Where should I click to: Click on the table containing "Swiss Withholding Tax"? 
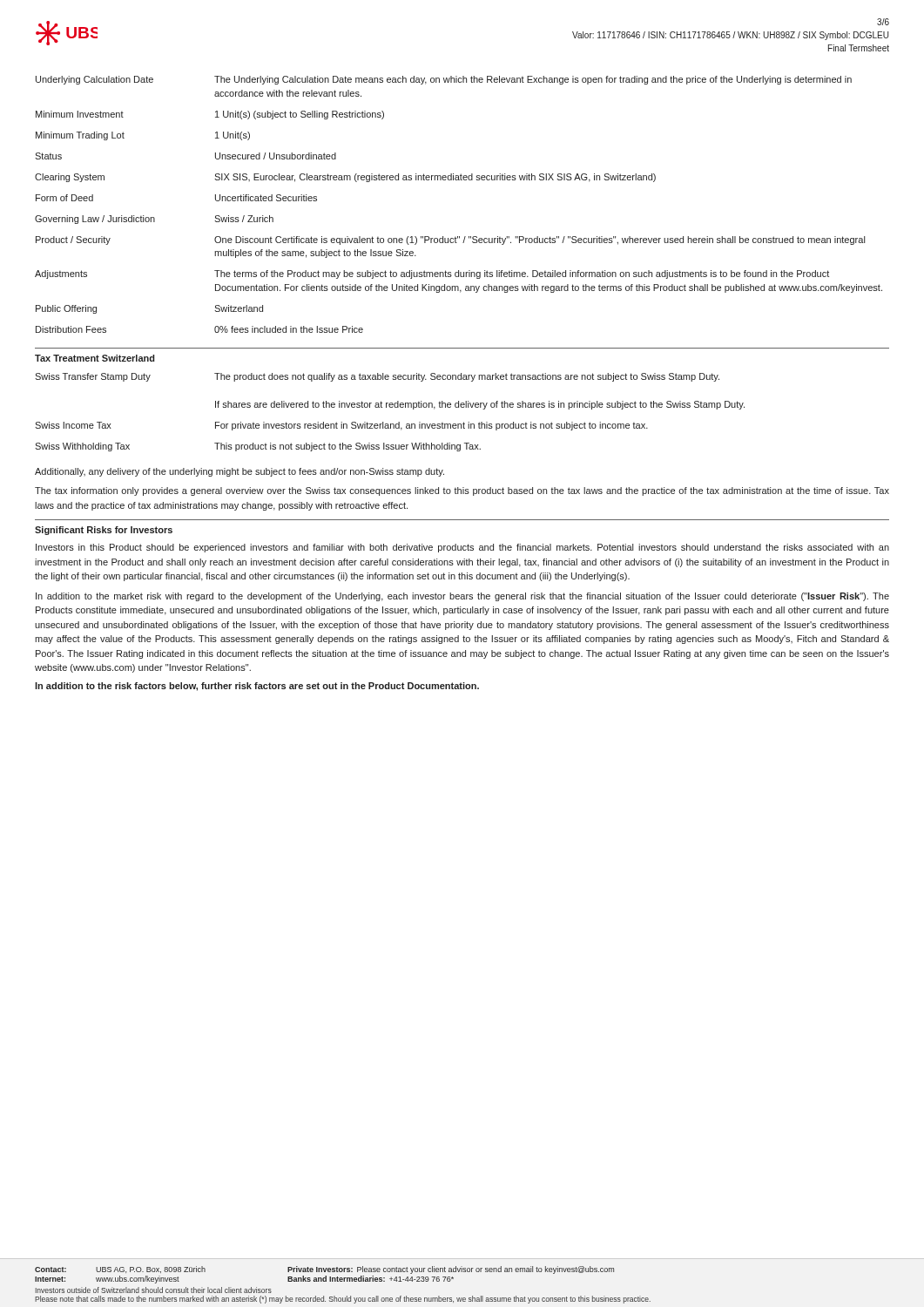click(462, 412)
